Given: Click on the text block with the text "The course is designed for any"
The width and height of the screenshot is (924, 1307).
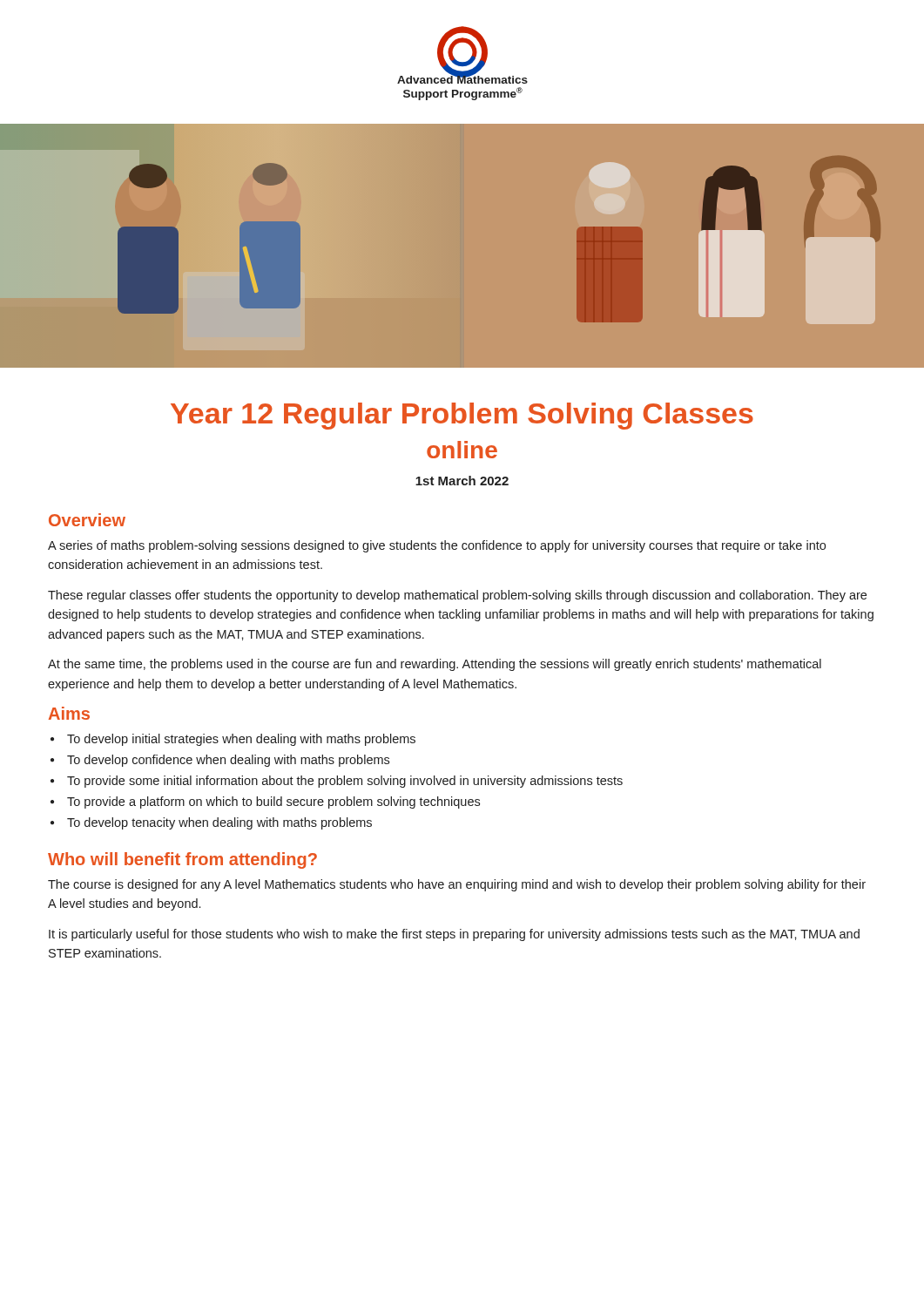Looking at the screenshot, I should [462, 894].
